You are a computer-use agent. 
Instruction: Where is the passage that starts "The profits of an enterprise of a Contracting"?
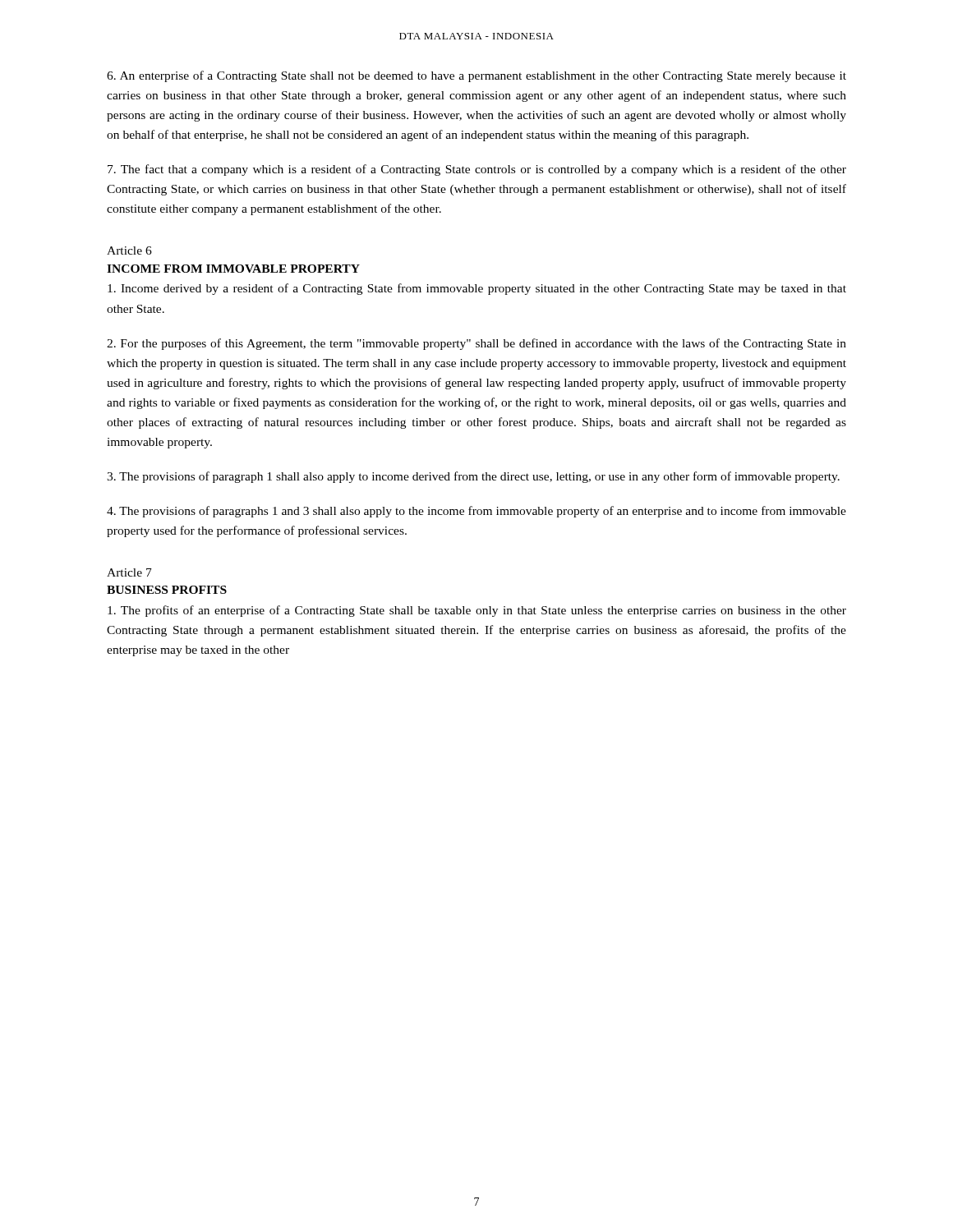476,630
